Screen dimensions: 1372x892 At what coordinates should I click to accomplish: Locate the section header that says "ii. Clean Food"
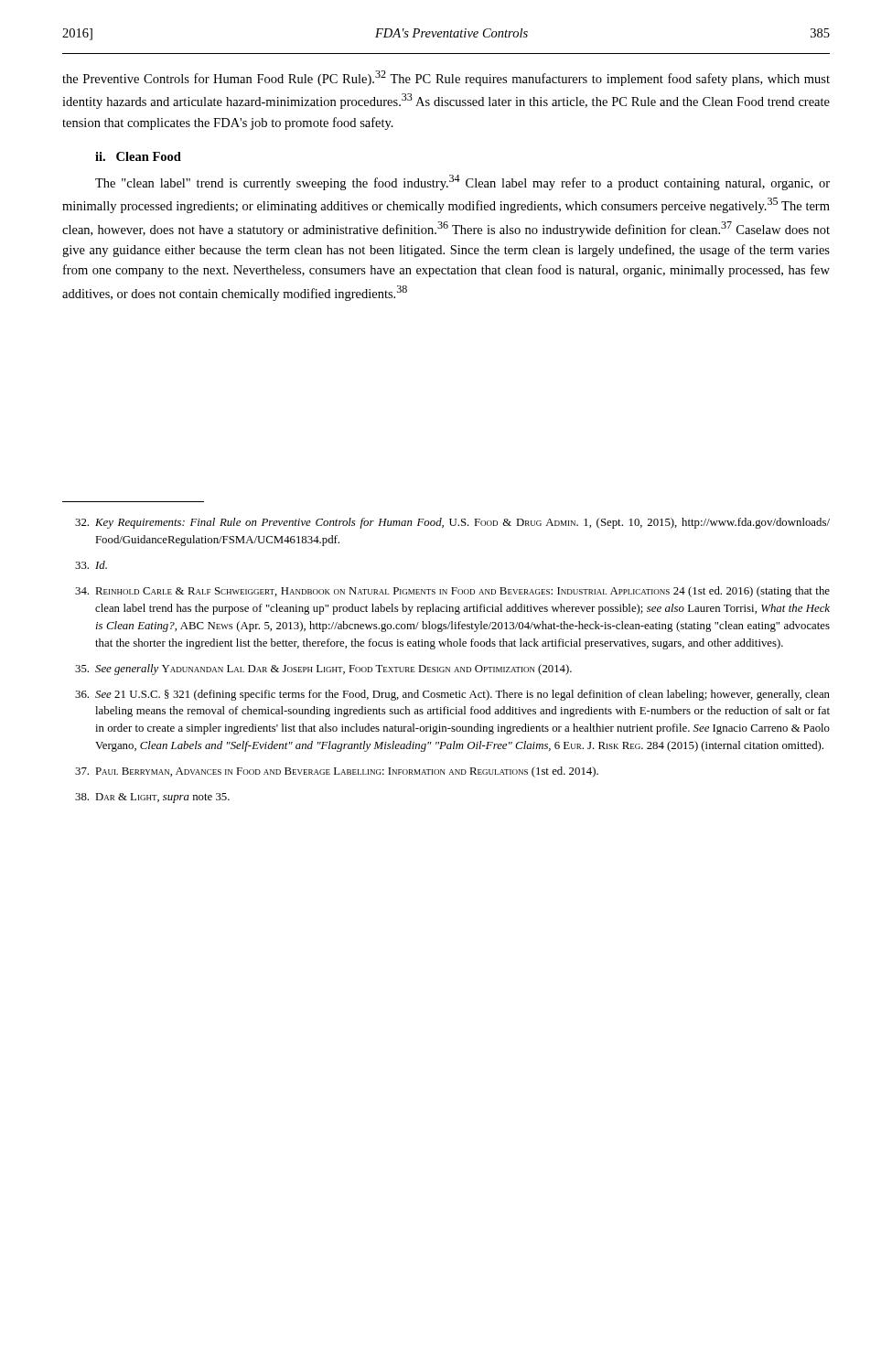pos(138,156)
